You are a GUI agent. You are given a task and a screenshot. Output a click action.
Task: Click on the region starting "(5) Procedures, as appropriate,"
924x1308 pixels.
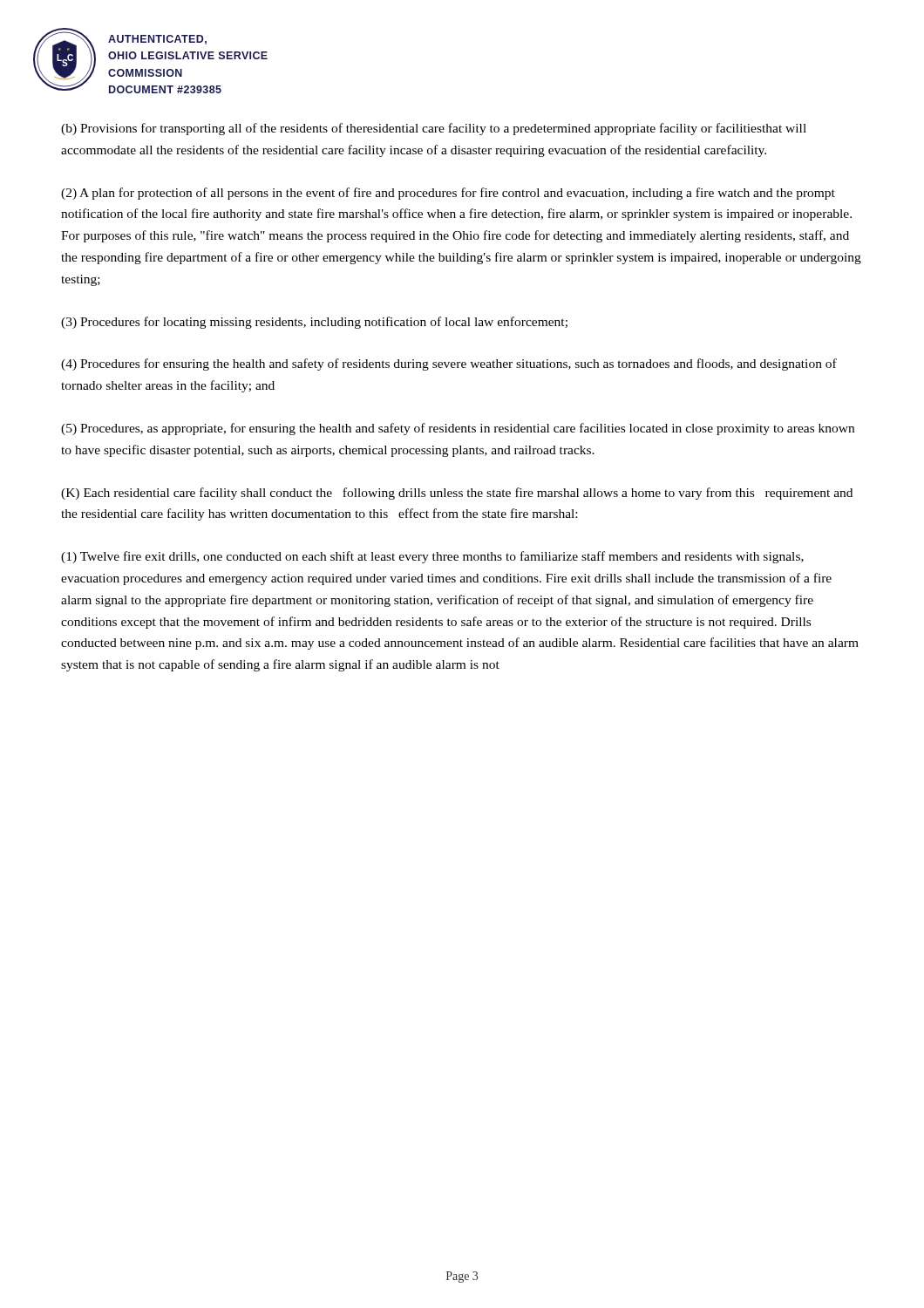[x=458, y=439]
